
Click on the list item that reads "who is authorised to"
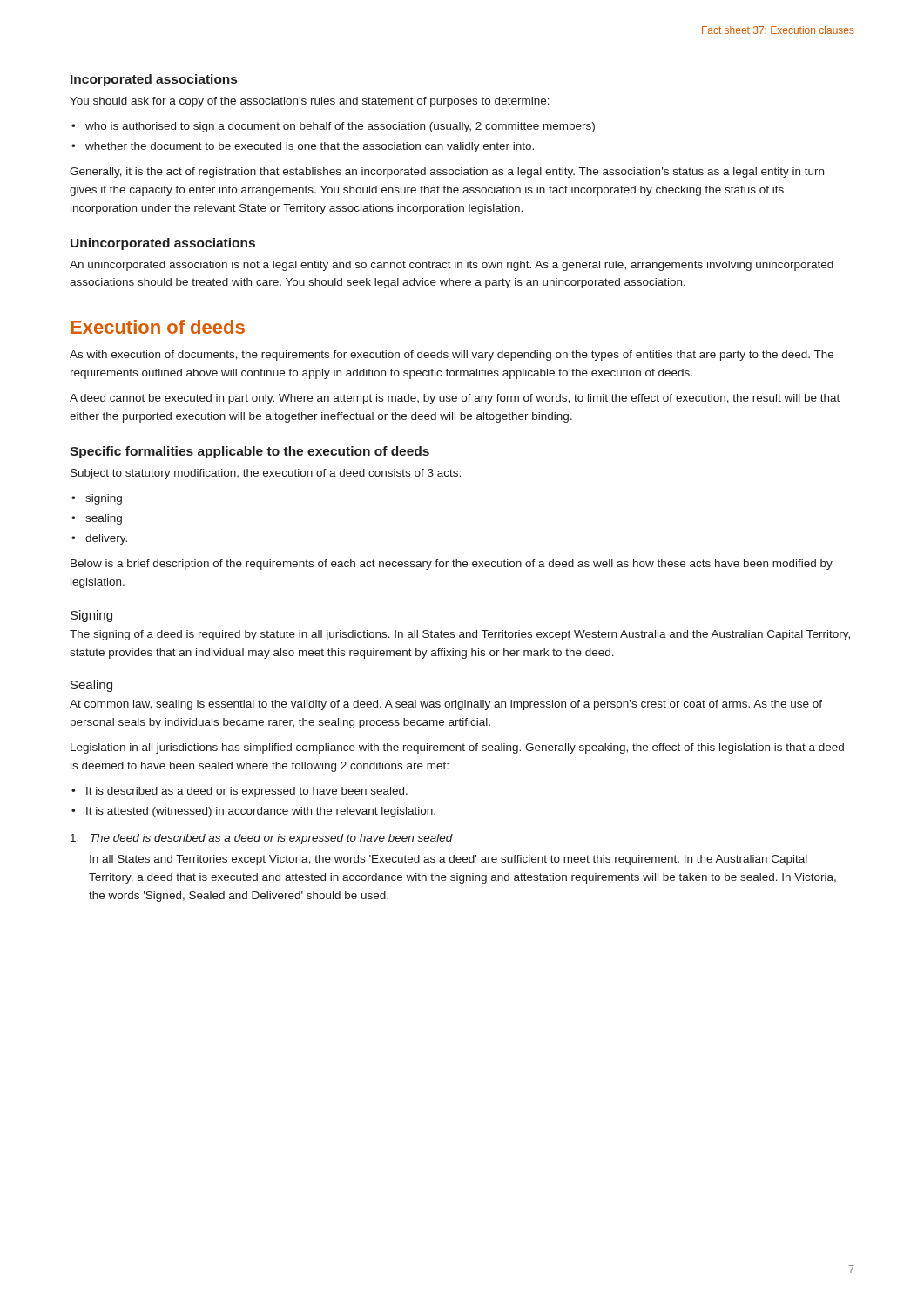click(x=340, y=126)
